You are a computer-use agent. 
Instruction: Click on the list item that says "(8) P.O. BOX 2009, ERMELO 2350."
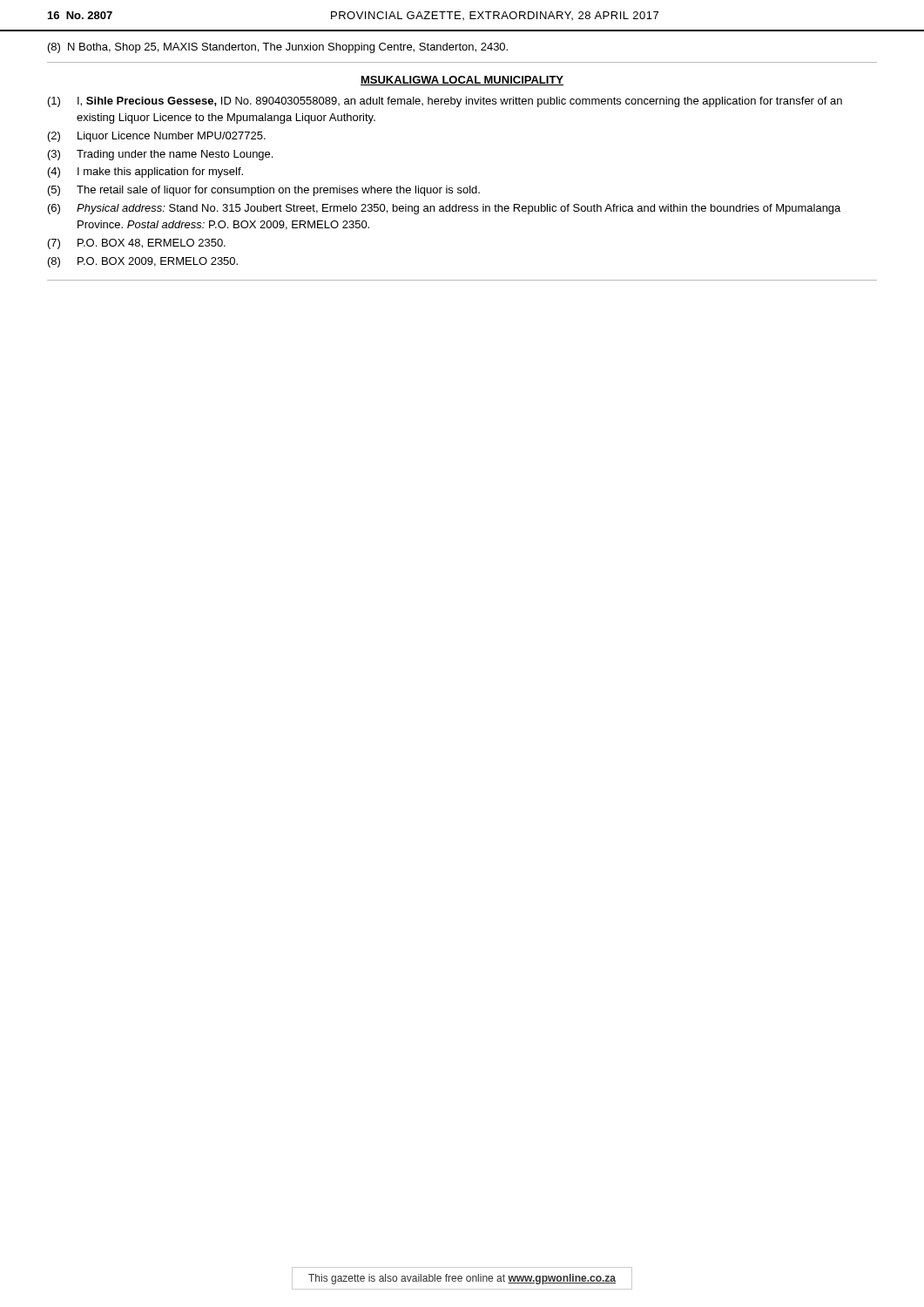tap(143, 262)
